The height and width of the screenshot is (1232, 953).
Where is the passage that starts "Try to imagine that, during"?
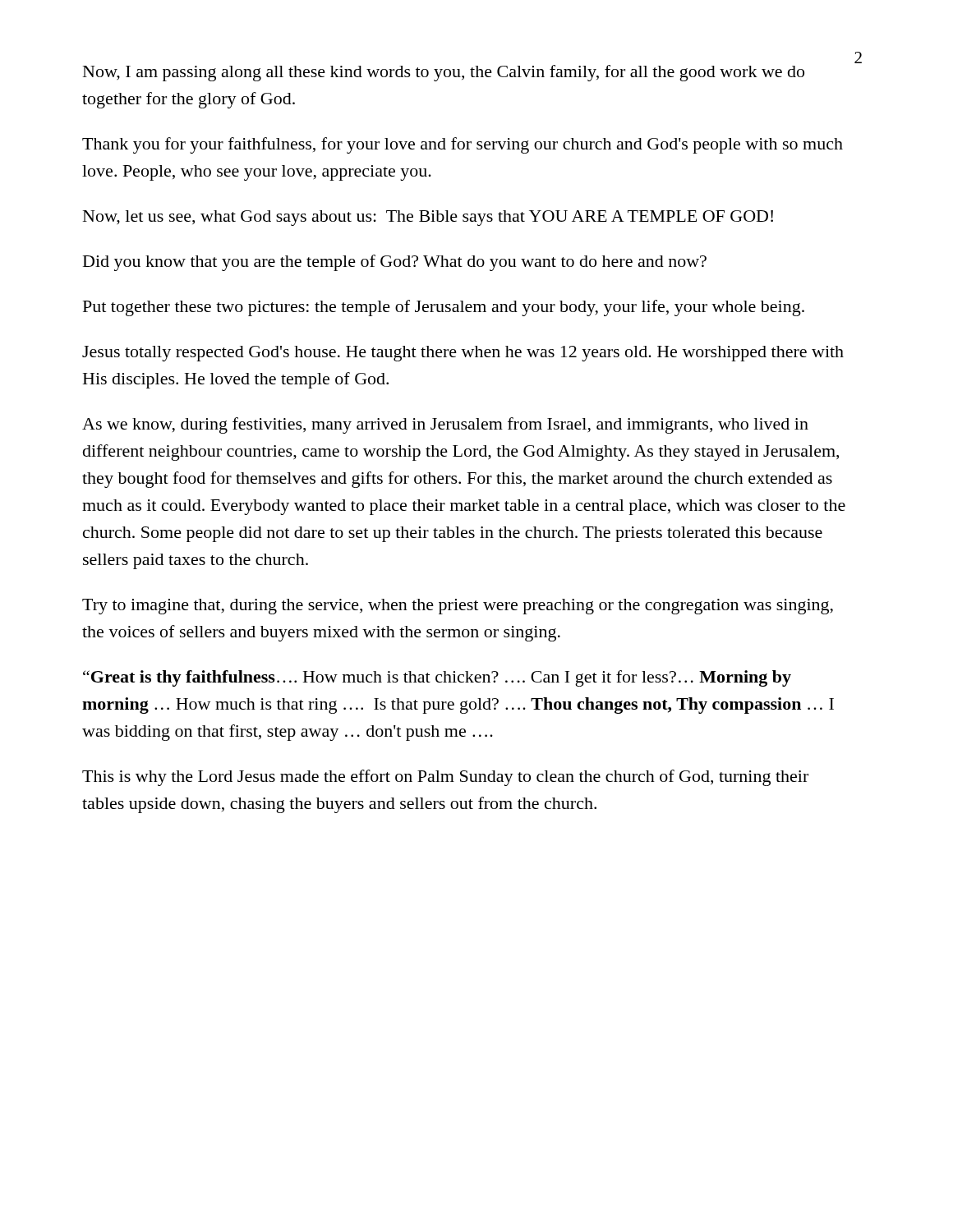point(458,618)
